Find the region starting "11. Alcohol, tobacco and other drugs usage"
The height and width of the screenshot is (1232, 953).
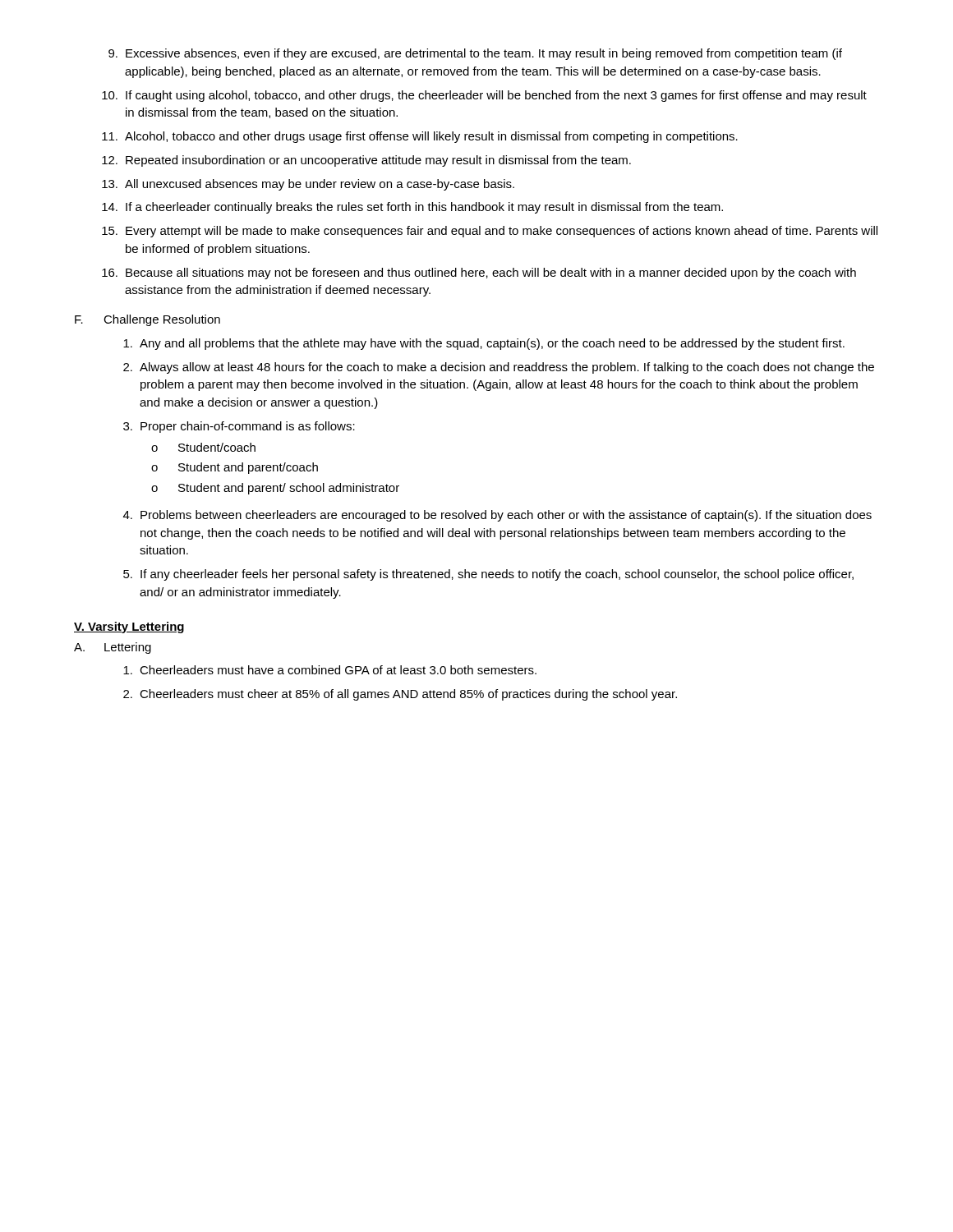tap(476, 136)
